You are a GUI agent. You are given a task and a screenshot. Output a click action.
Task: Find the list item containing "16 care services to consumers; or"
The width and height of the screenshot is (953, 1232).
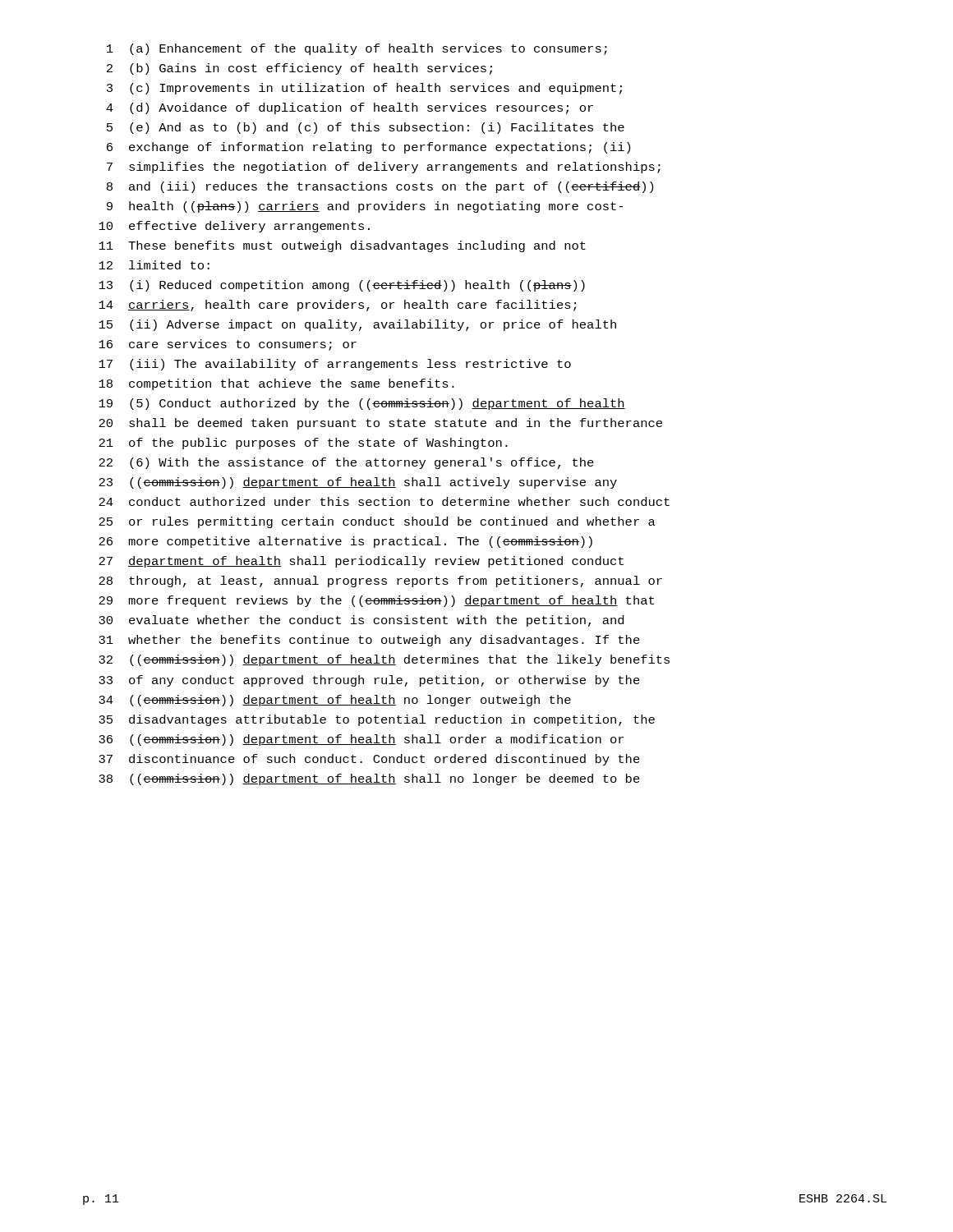(x=228, y=345)
